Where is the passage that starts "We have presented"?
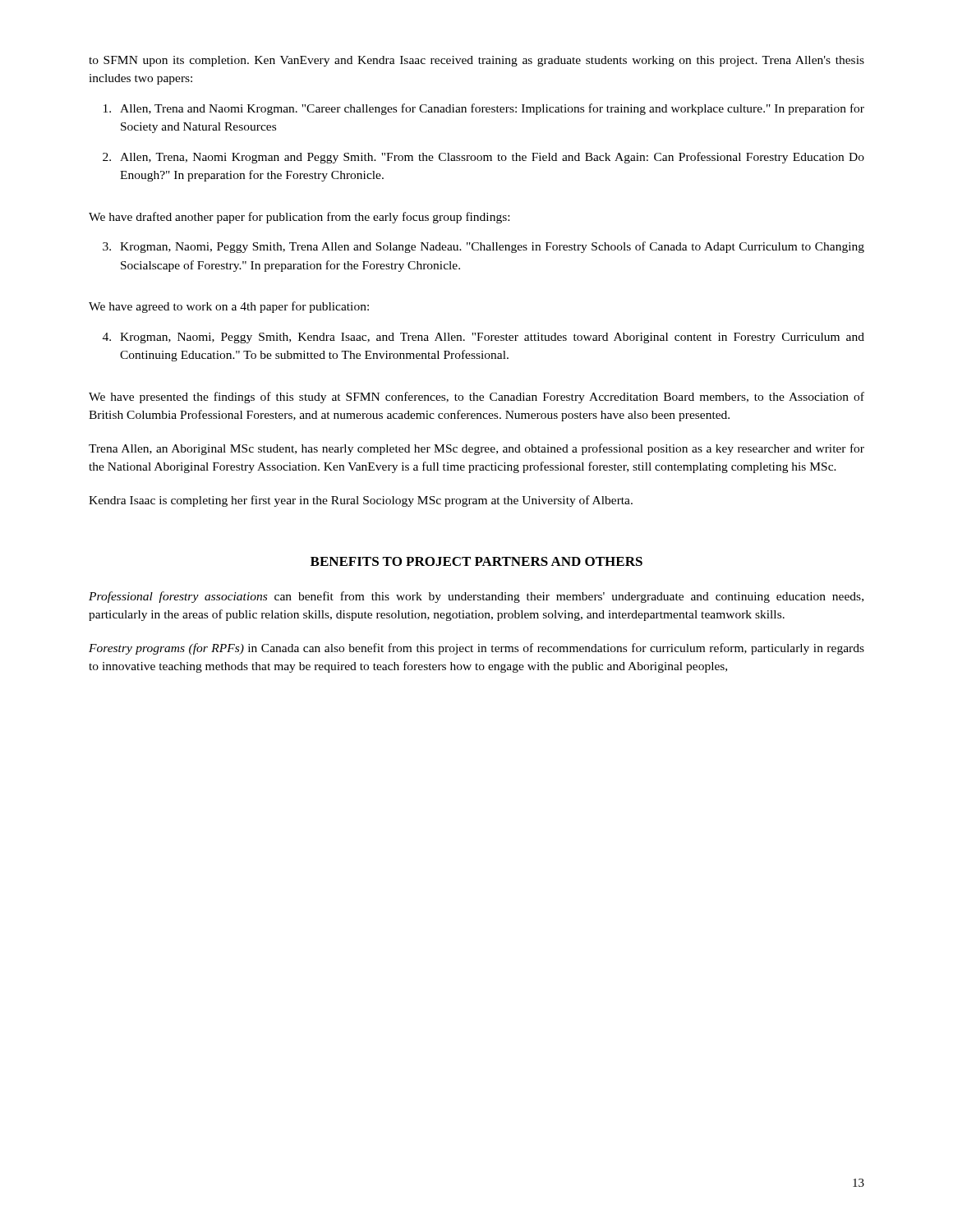This screenshot has width=953, height=1232. point(476,405)
